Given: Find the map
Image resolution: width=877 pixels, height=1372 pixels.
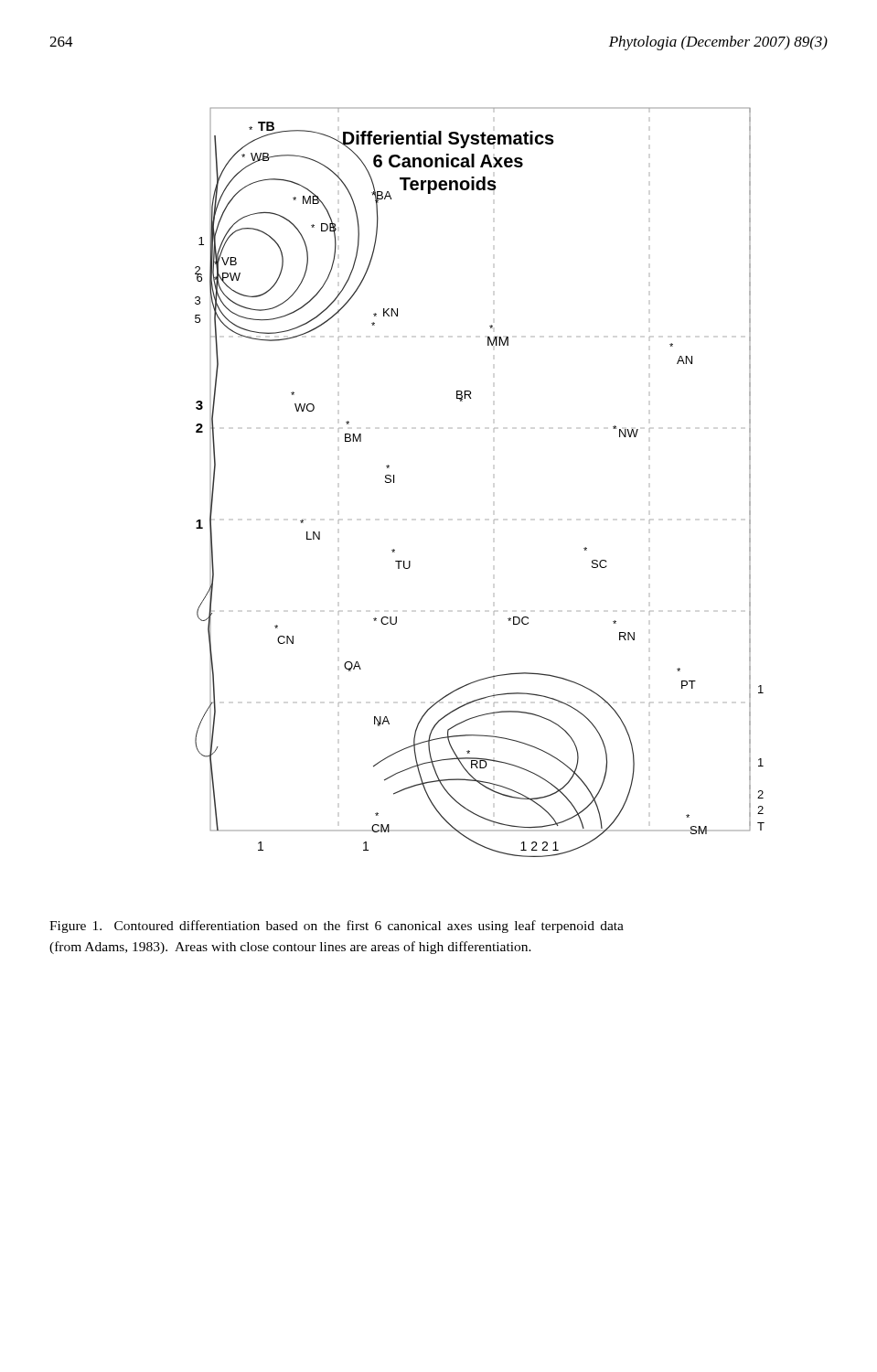Looking at the screenshot, I should tap(430, 483).
